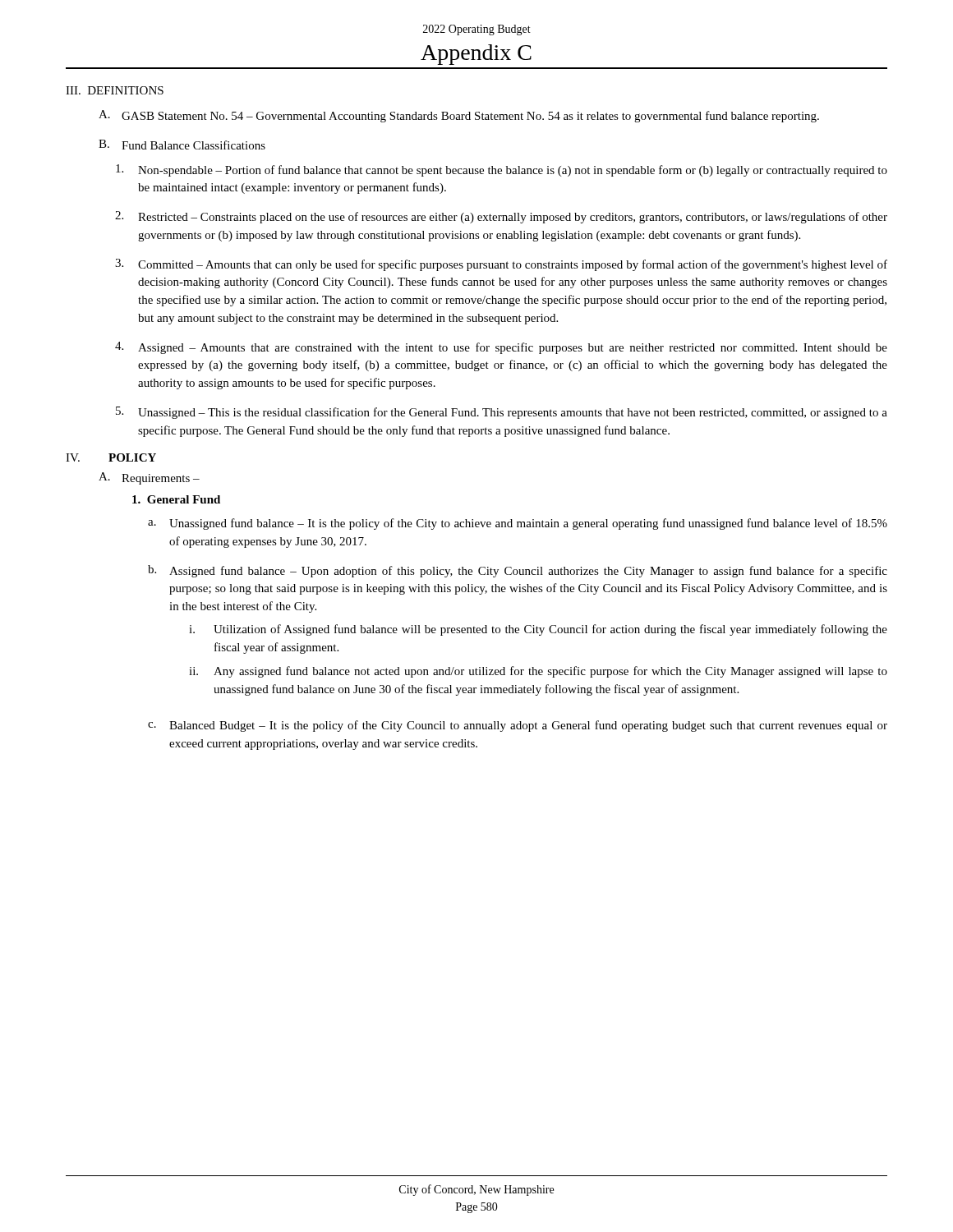Find the text starting "Non-spendable – Portion of fund balance that"
This screenshot has height=1232, width=953.
(x=501, y=179)
